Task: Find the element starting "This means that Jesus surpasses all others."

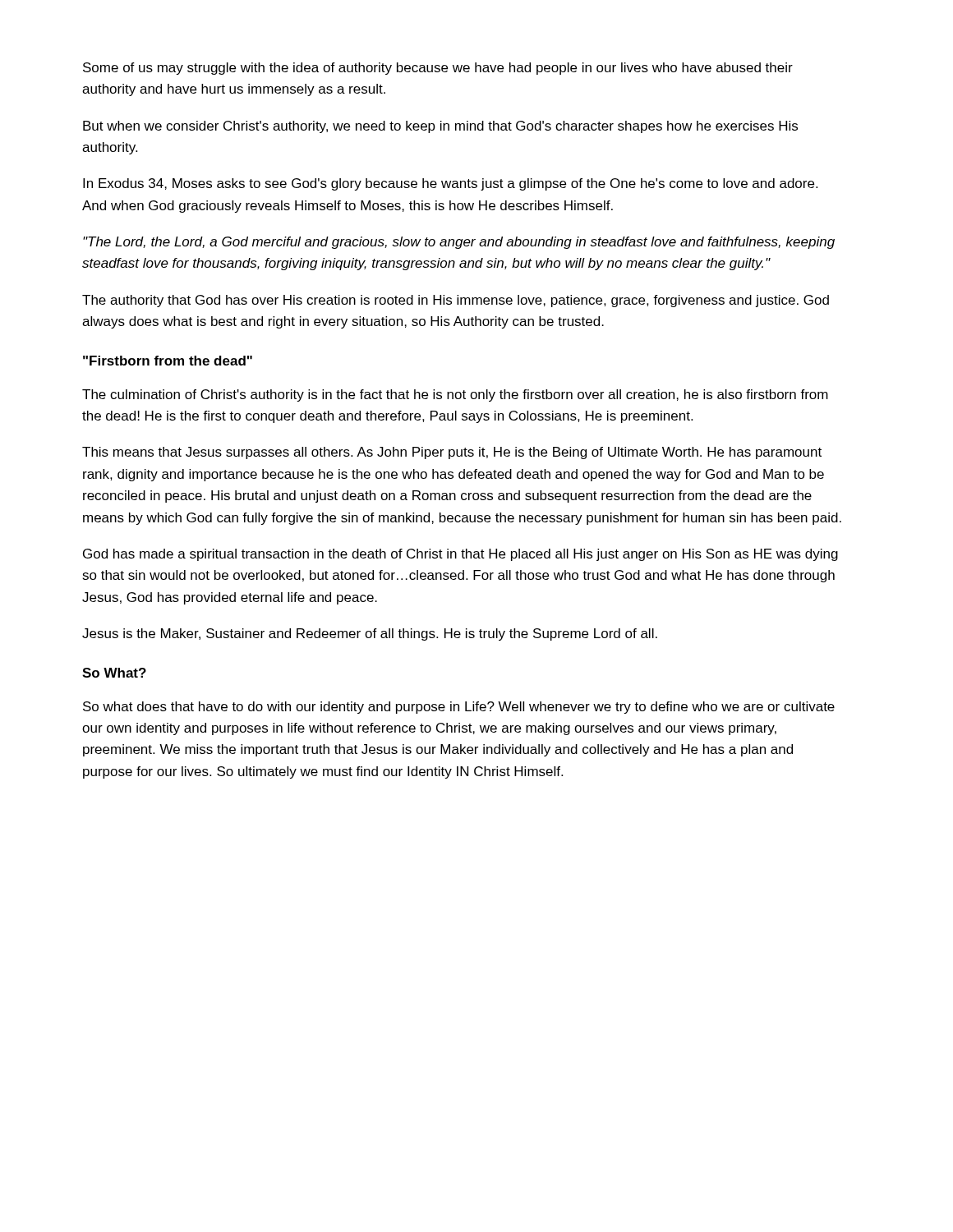Action: point(462,485)
